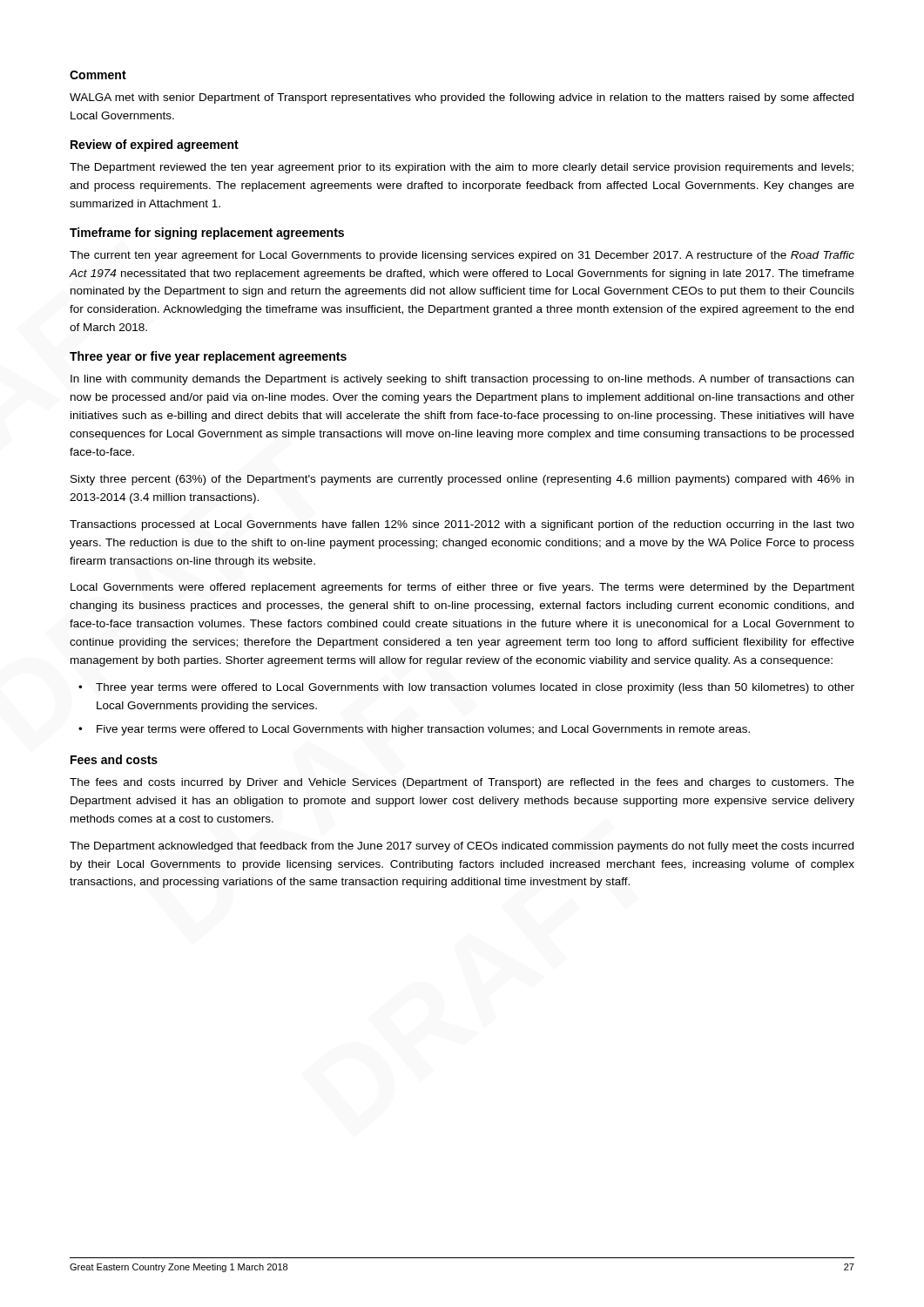Locate the block starting "Three year terms were offered to Local Governments"
This screenshot has width=924, height=1307.
point(475,696)
